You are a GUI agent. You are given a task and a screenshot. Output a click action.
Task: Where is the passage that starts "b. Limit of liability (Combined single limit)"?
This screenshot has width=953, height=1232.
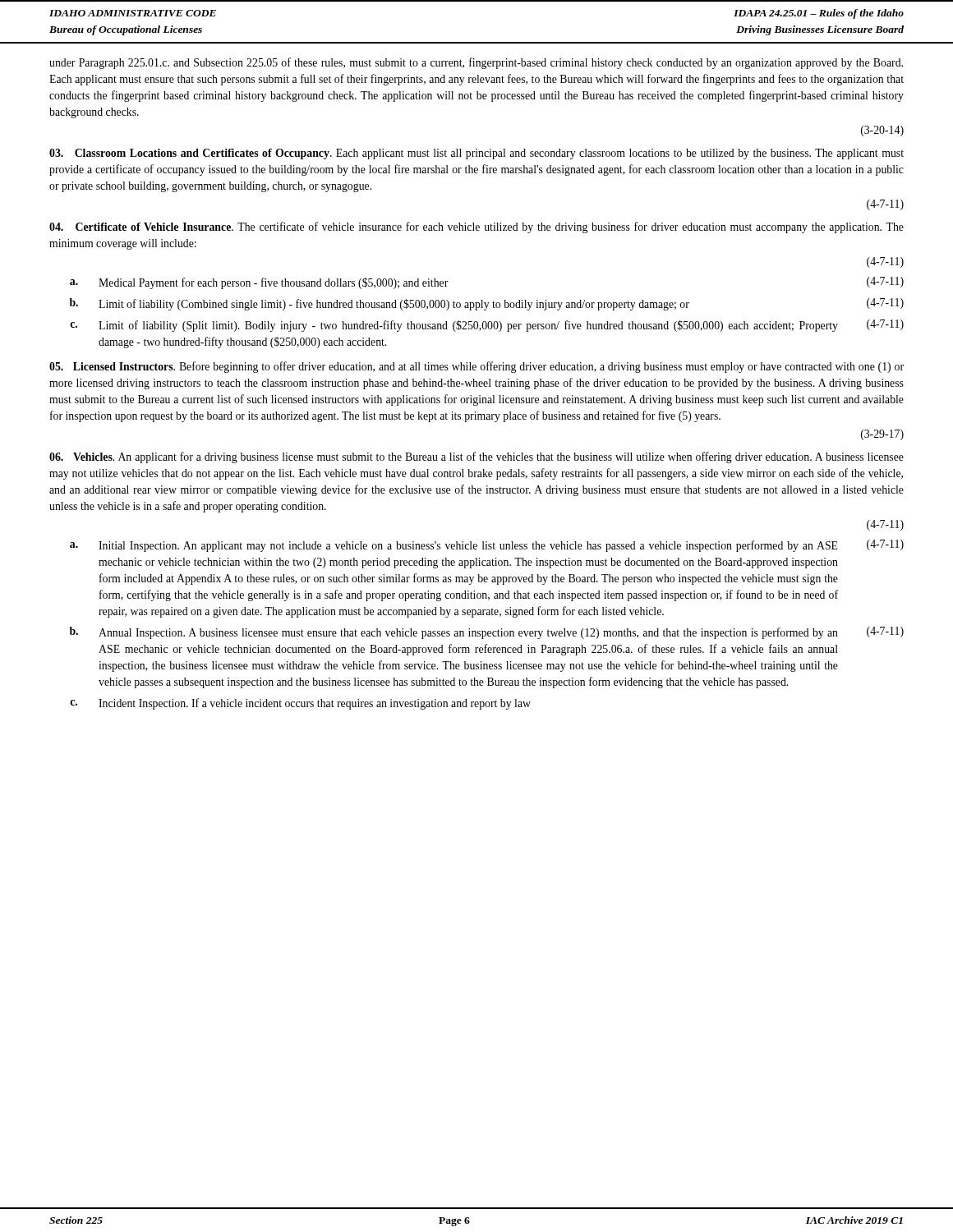pos(476,304)
